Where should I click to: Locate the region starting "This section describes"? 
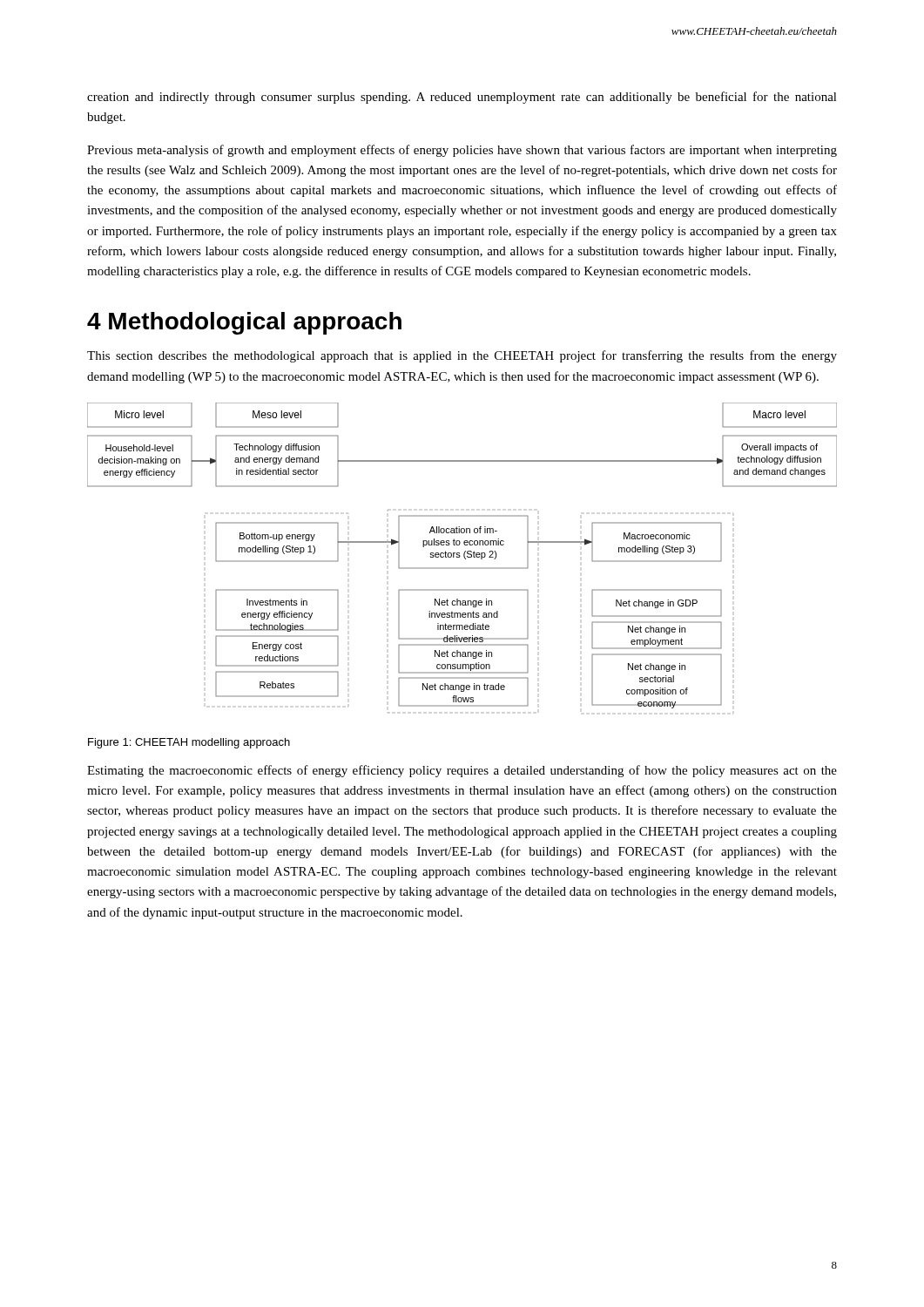(462, 366)
